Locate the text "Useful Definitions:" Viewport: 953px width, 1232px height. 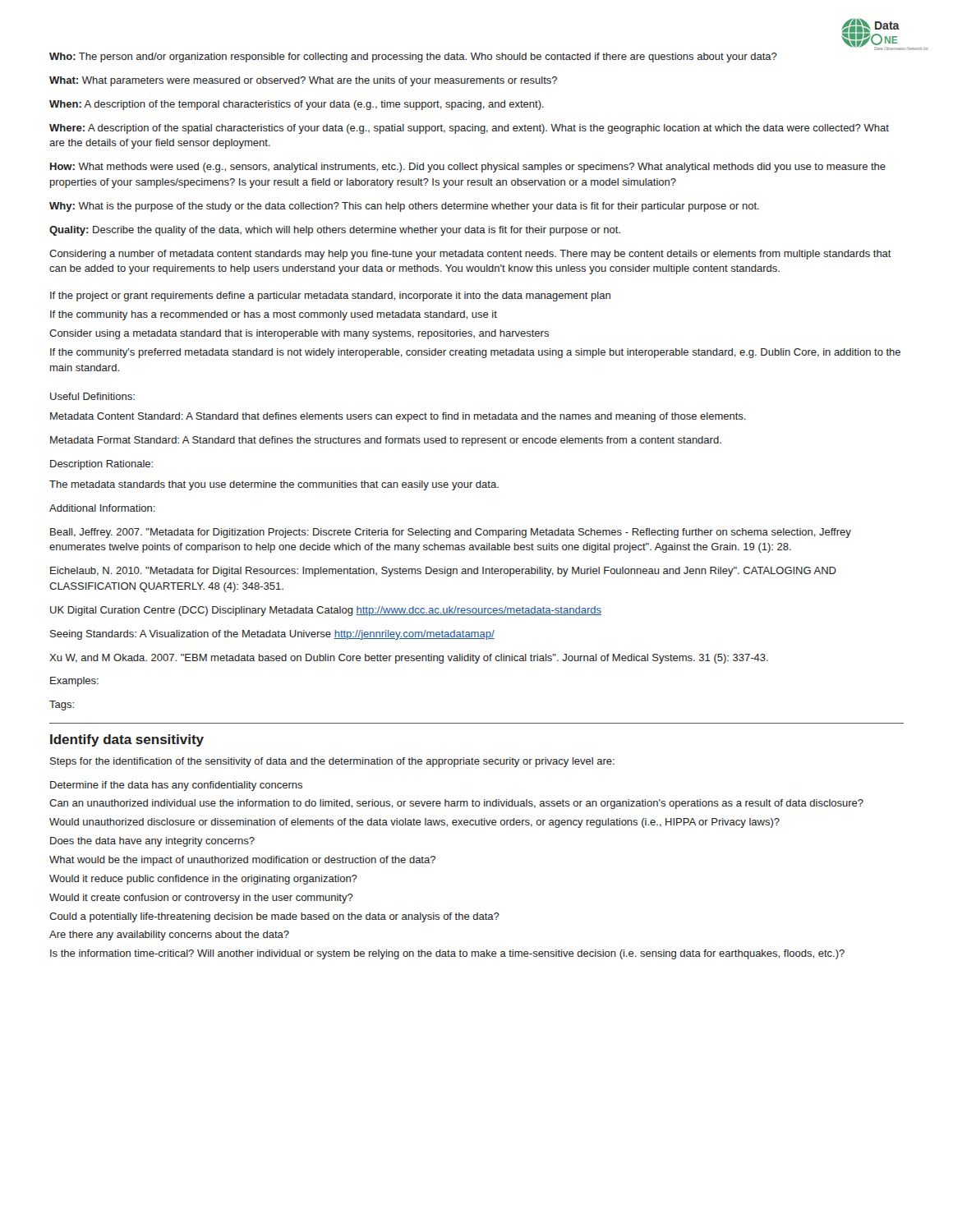click(92, 396)
